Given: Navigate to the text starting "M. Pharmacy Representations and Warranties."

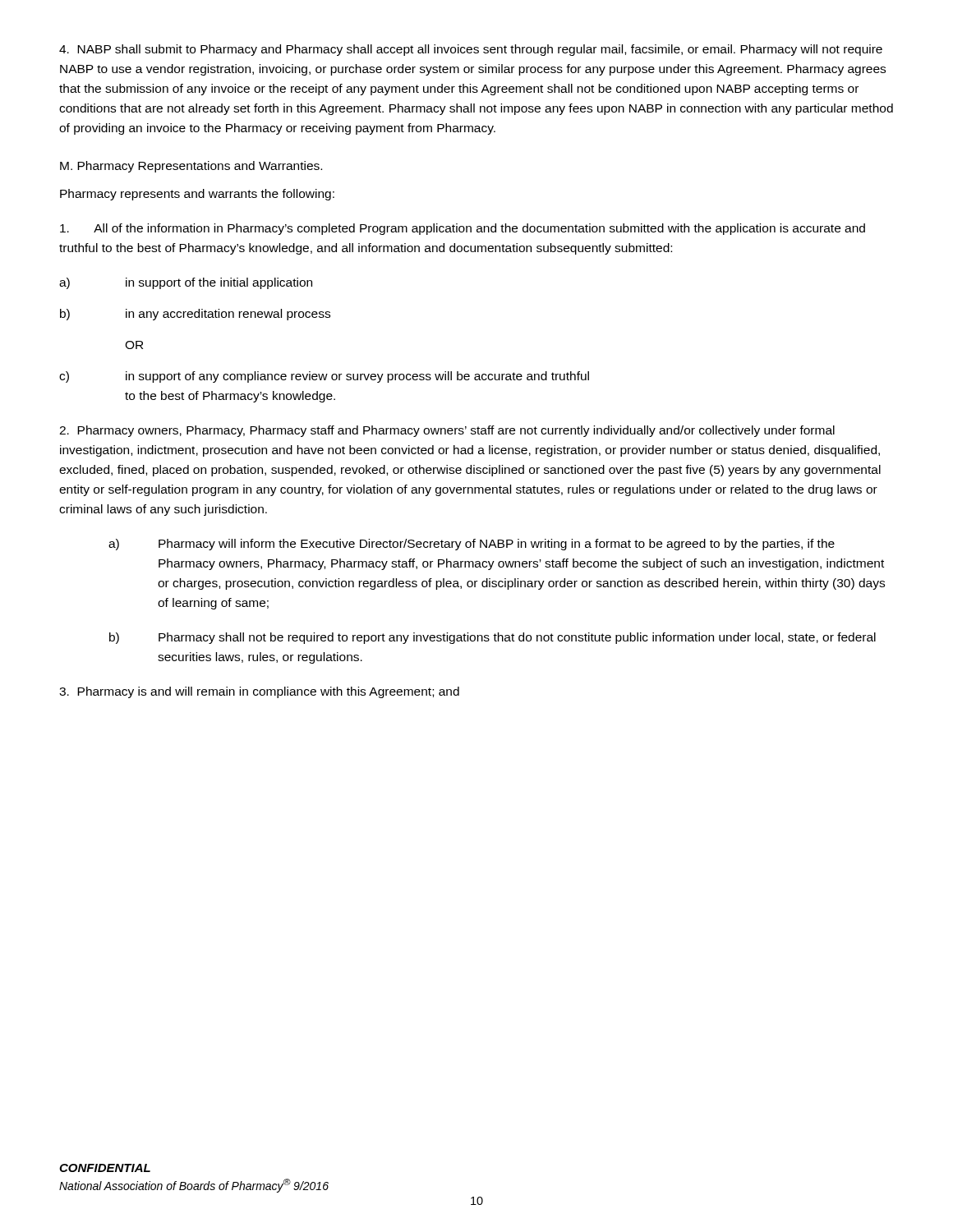Looking at the screenshot, I should click(191, 166).
